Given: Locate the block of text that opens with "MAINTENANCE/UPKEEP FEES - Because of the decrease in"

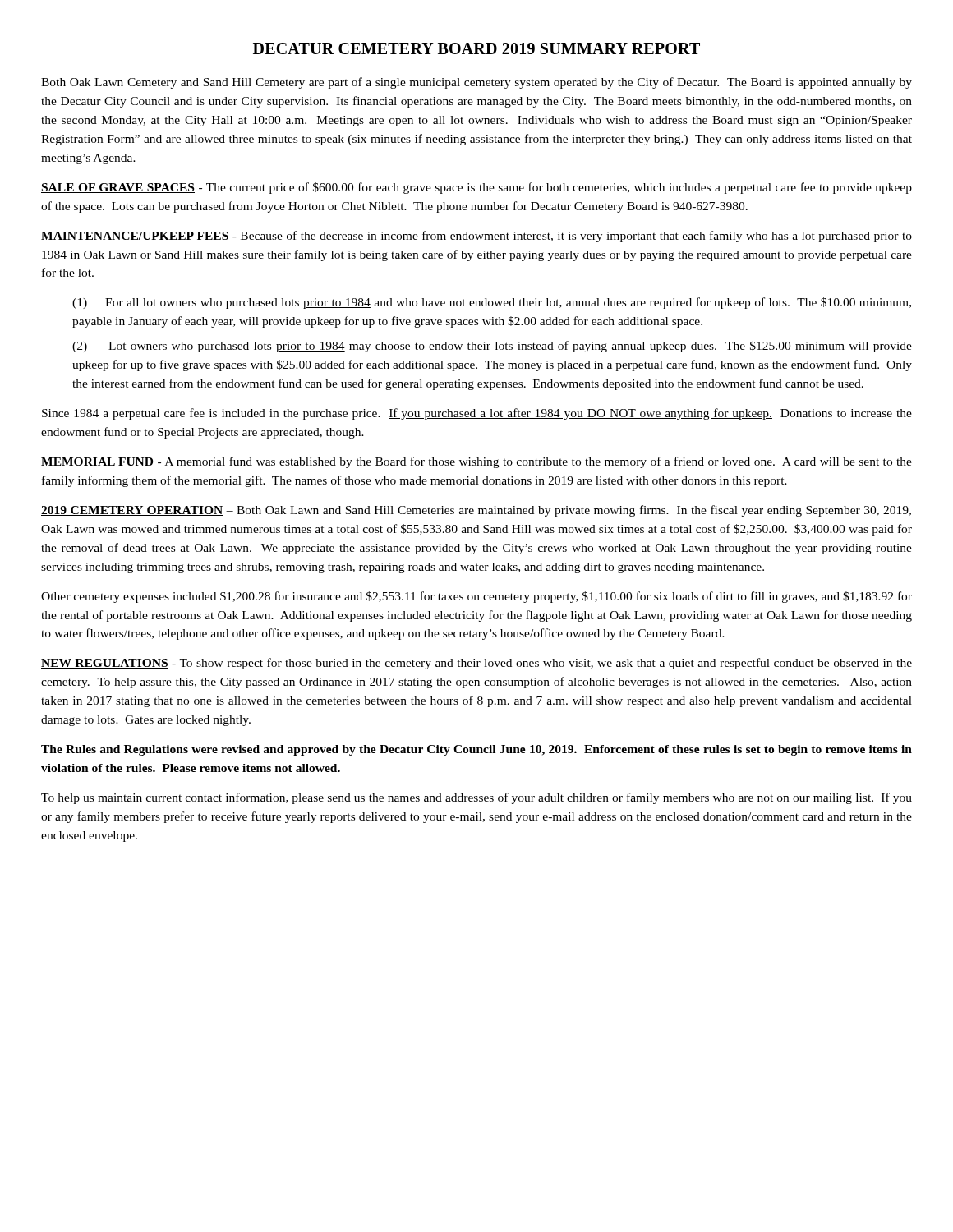Looking at the screenshot, I should point(476,254).
